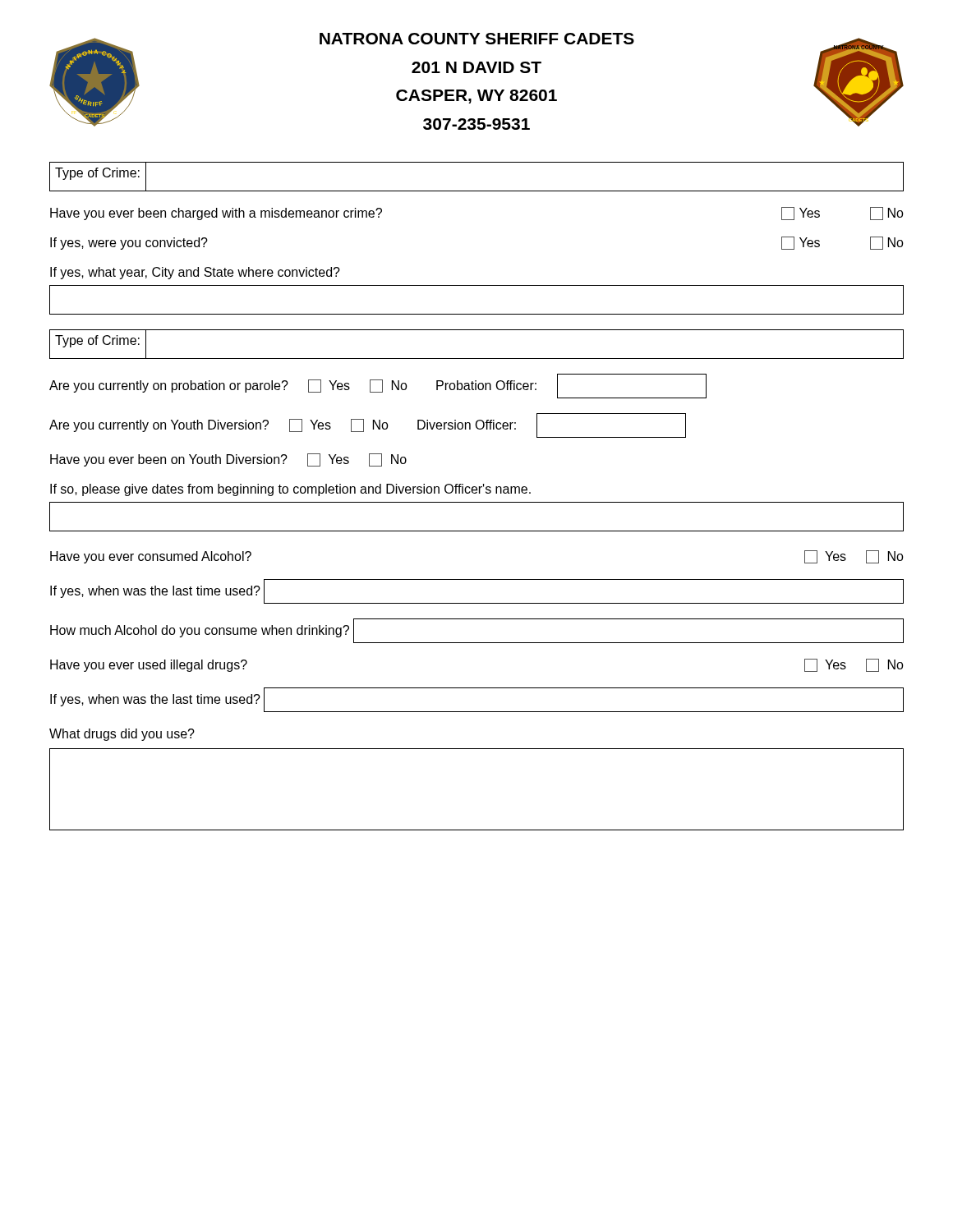Viewport: 953px width, 1232px height.
Task: Navigate to the text starting "How much Alcohol do you consume"
Action: [x=476, y=630]
